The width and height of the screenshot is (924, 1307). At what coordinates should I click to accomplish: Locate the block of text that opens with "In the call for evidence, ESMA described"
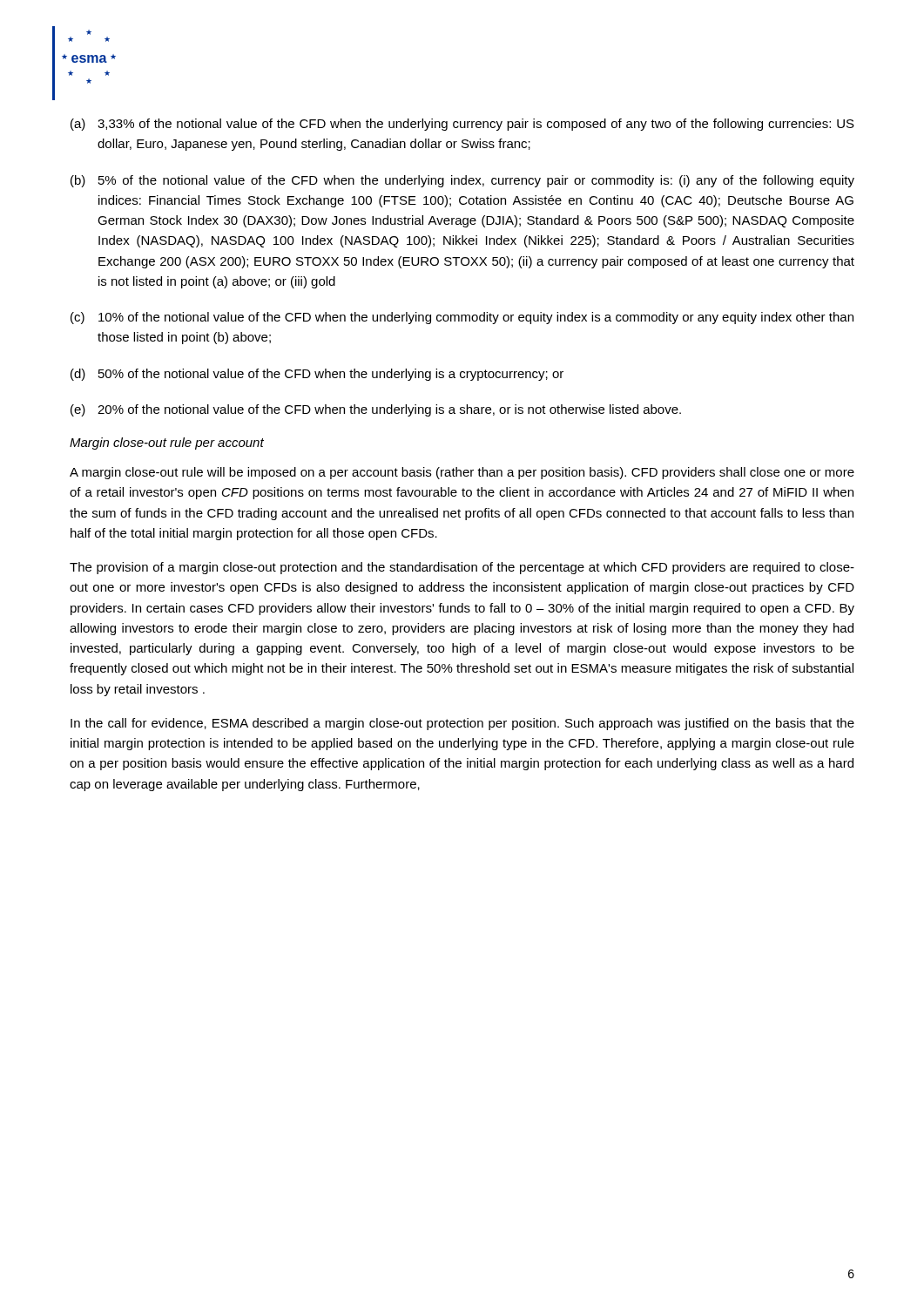pos(462,753)
